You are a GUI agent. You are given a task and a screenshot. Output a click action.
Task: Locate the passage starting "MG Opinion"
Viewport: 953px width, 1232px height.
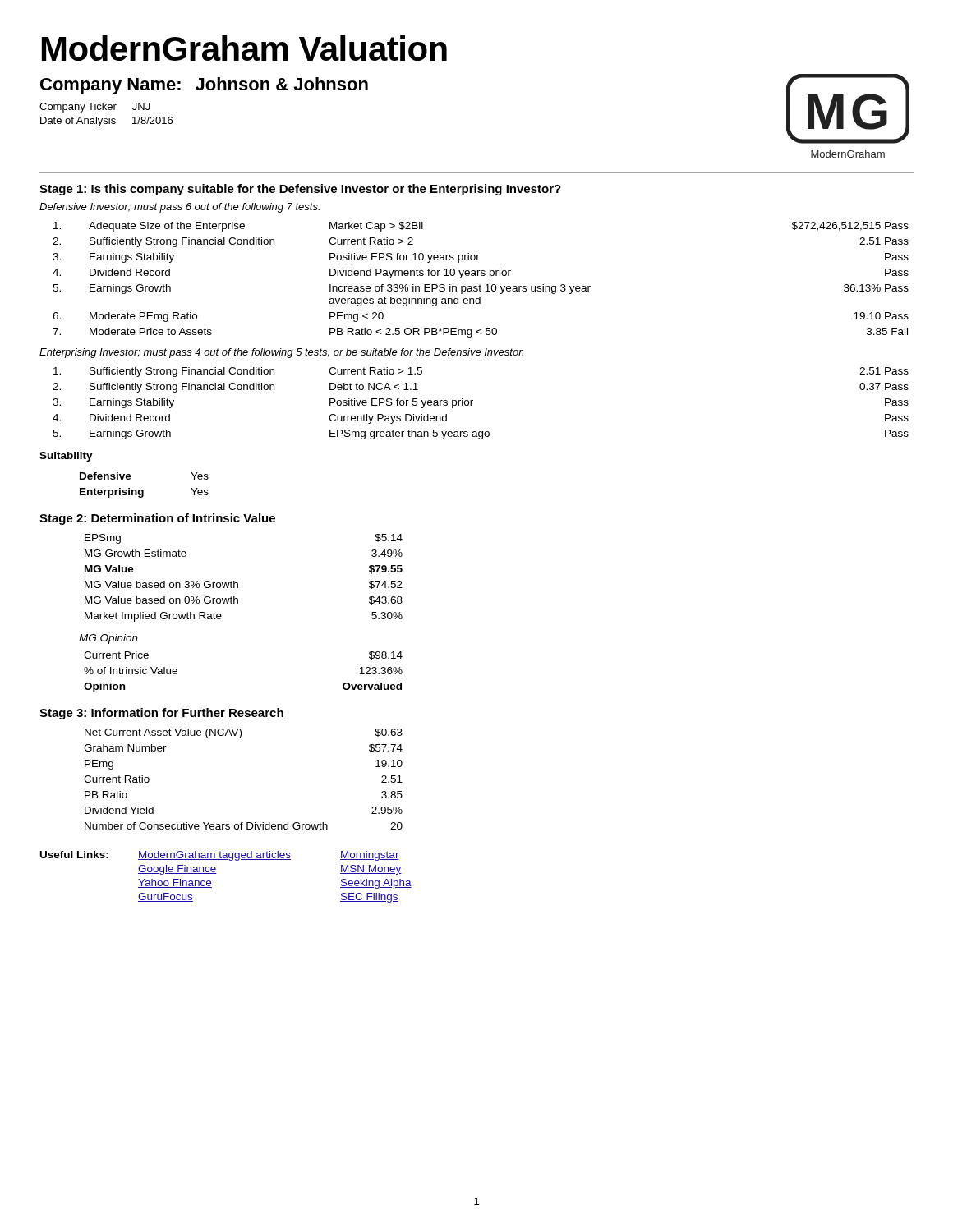click(108, 639)
